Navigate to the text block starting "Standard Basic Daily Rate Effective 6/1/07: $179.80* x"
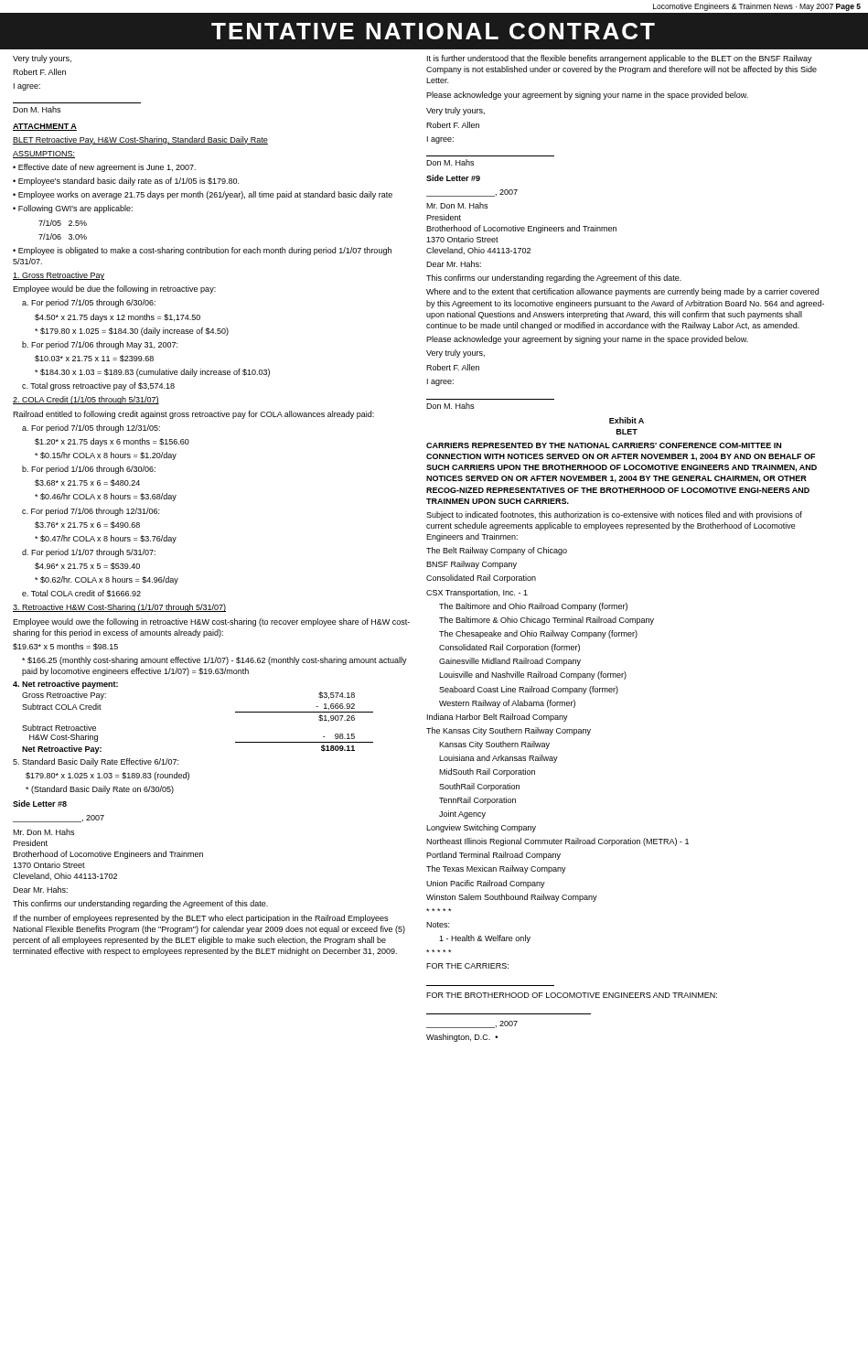The image size is (868, 1372). [96, 762]
